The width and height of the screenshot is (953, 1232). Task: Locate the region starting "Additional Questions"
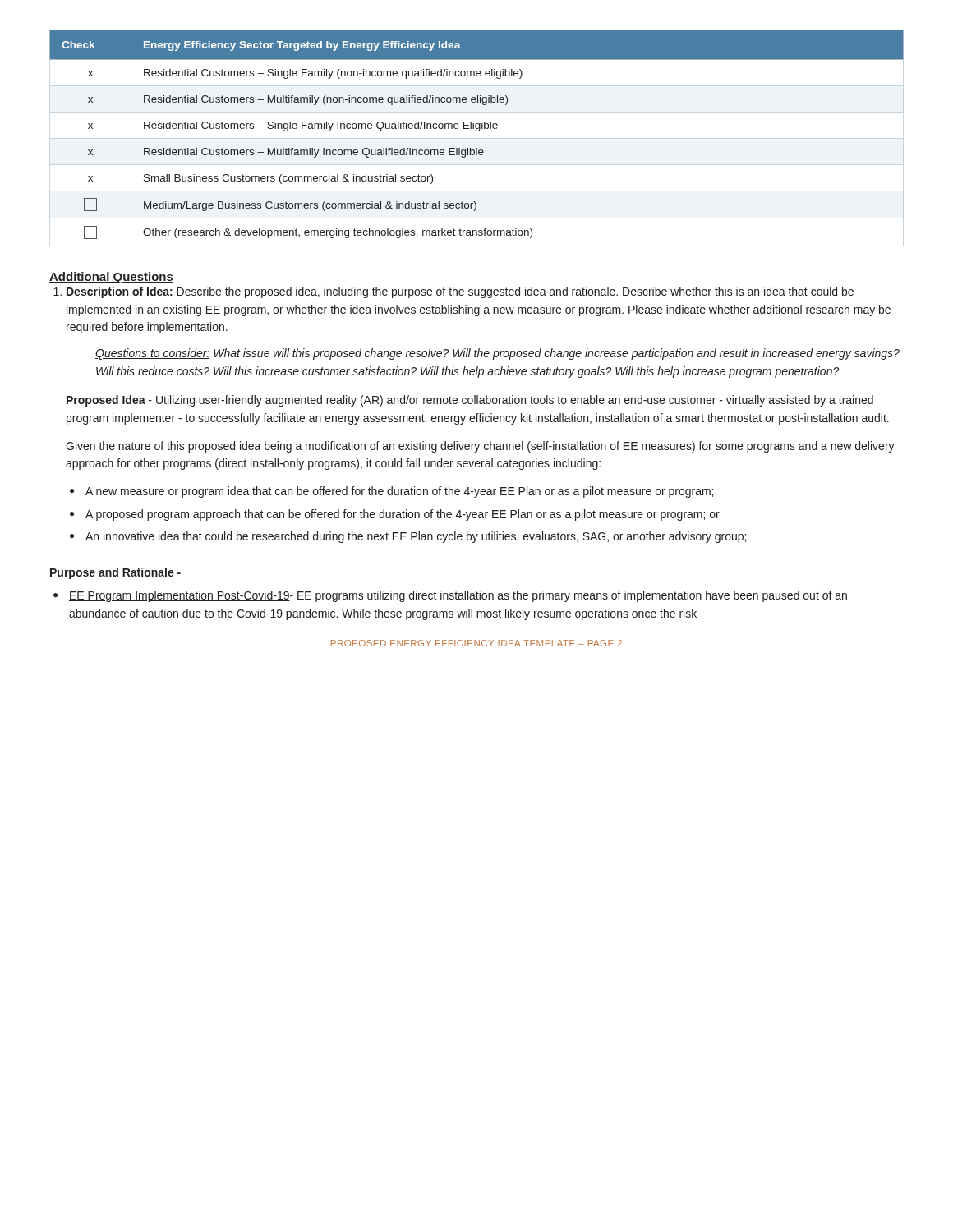111,276
